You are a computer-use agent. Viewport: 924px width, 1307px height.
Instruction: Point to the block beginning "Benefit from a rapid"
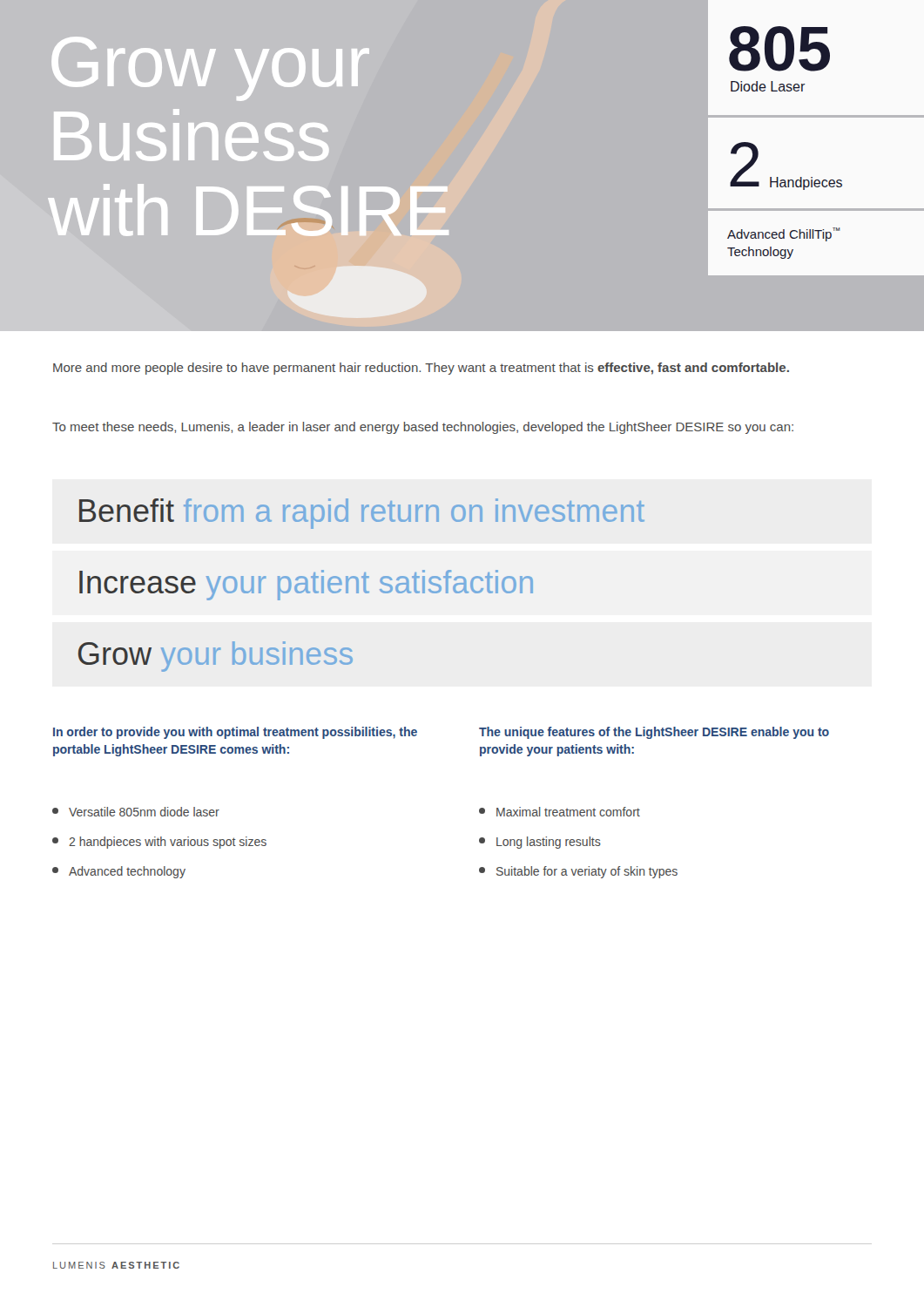(x=361, y=511)
